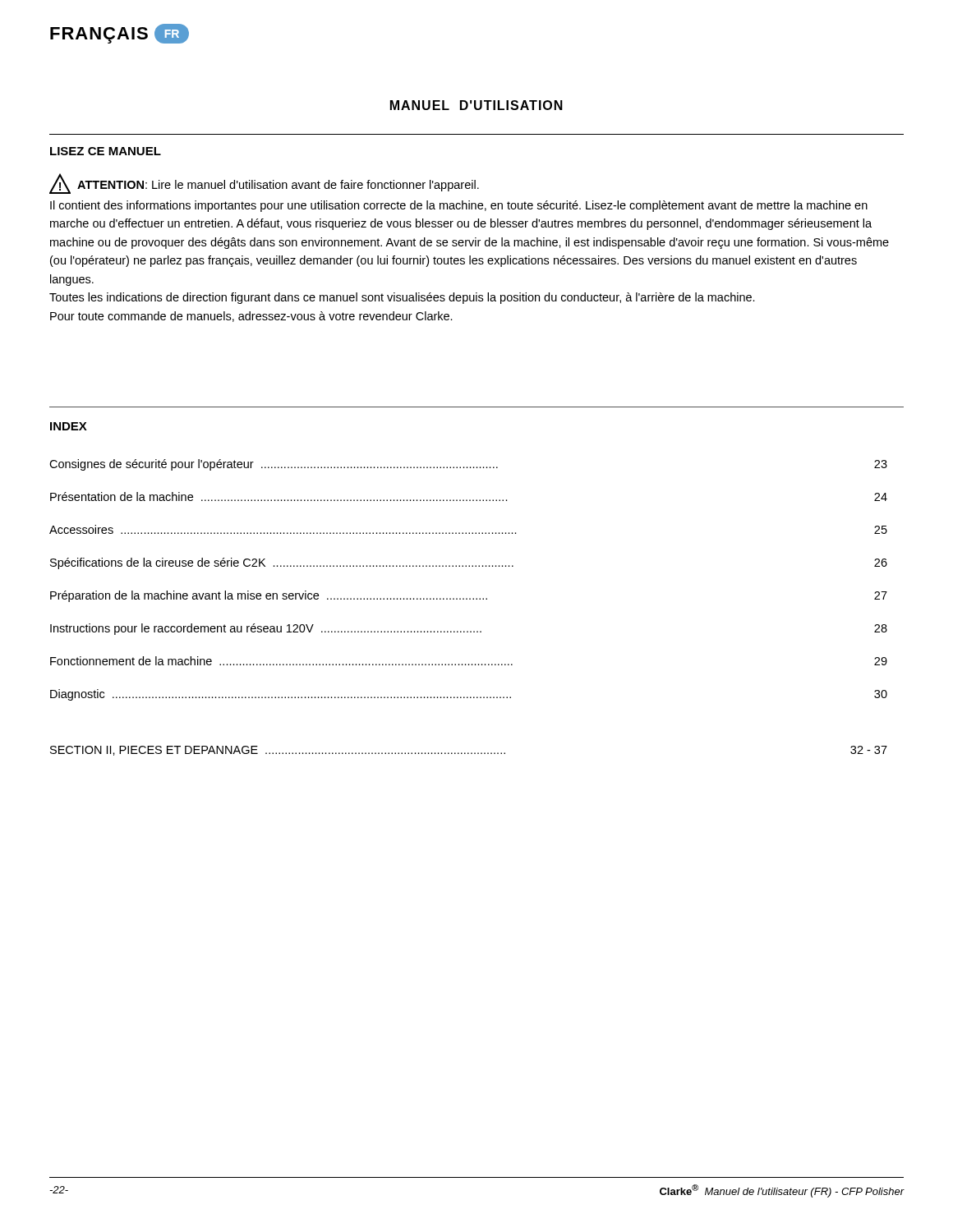Locate the list item that reads "SECTION II, PIECES"

click(468, 750)
